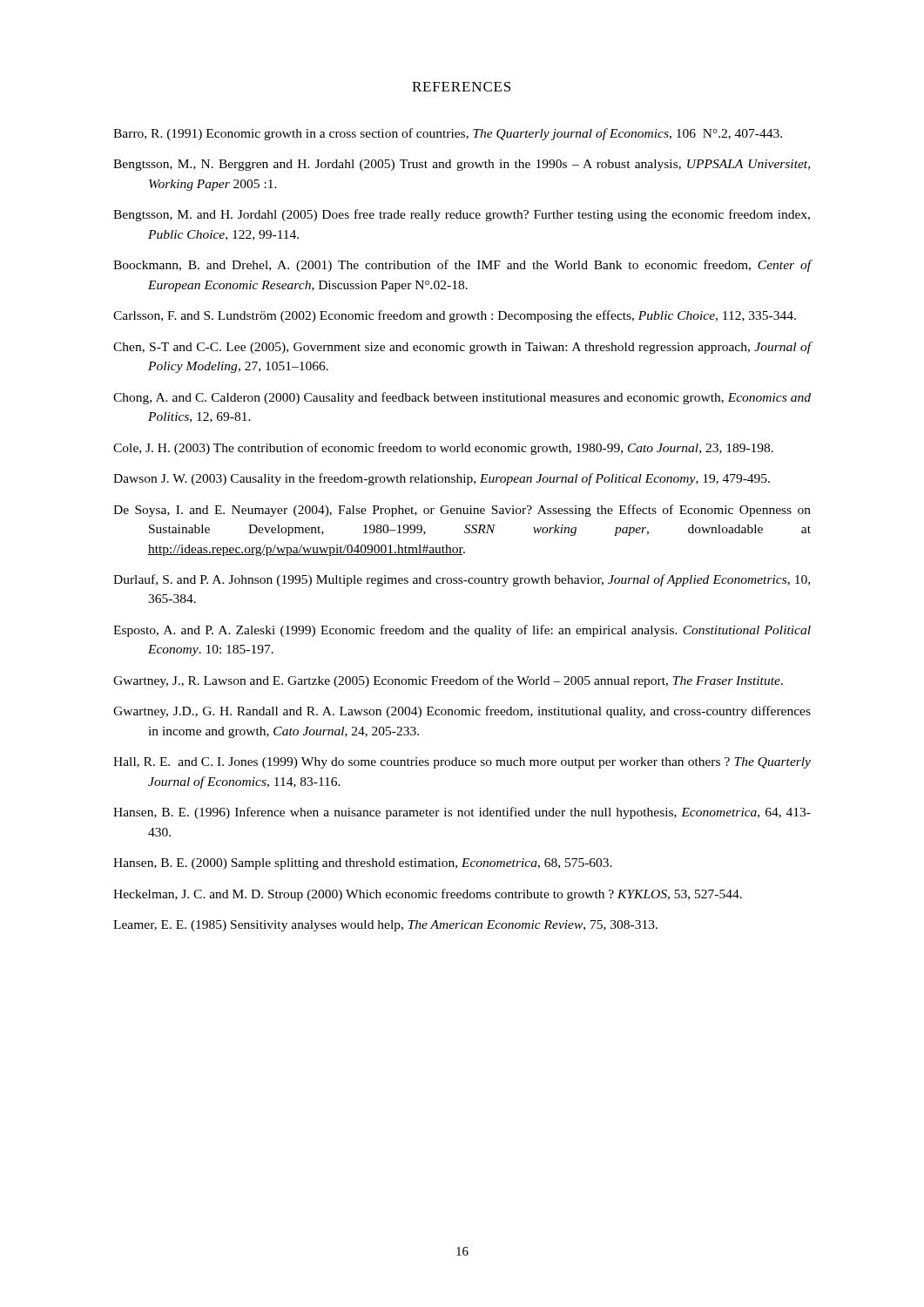Locate the region starting "Hall, R. E."

tap(462, 771)
